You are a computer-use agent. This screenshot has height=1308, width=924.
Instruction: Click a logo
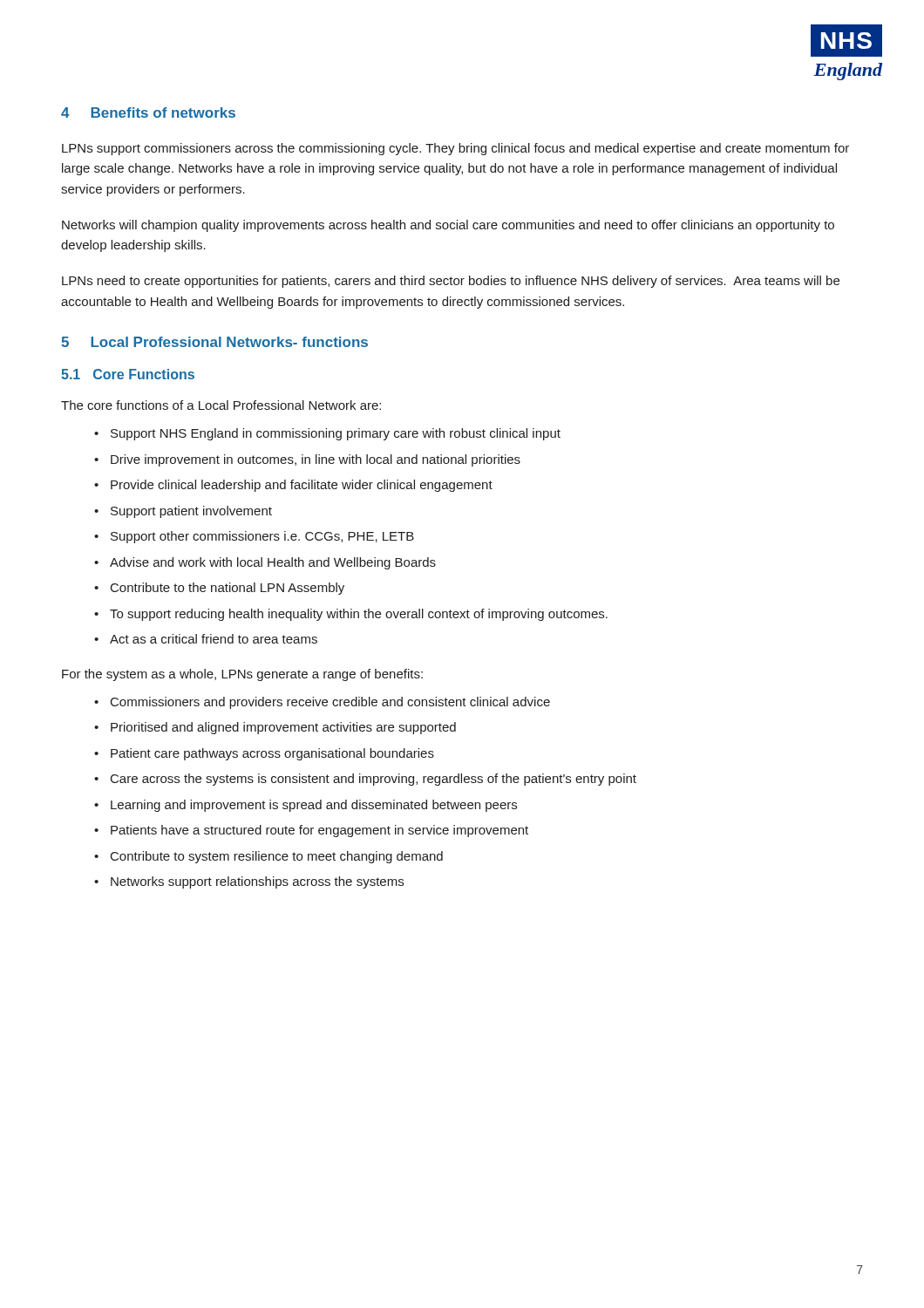[846, 53]
